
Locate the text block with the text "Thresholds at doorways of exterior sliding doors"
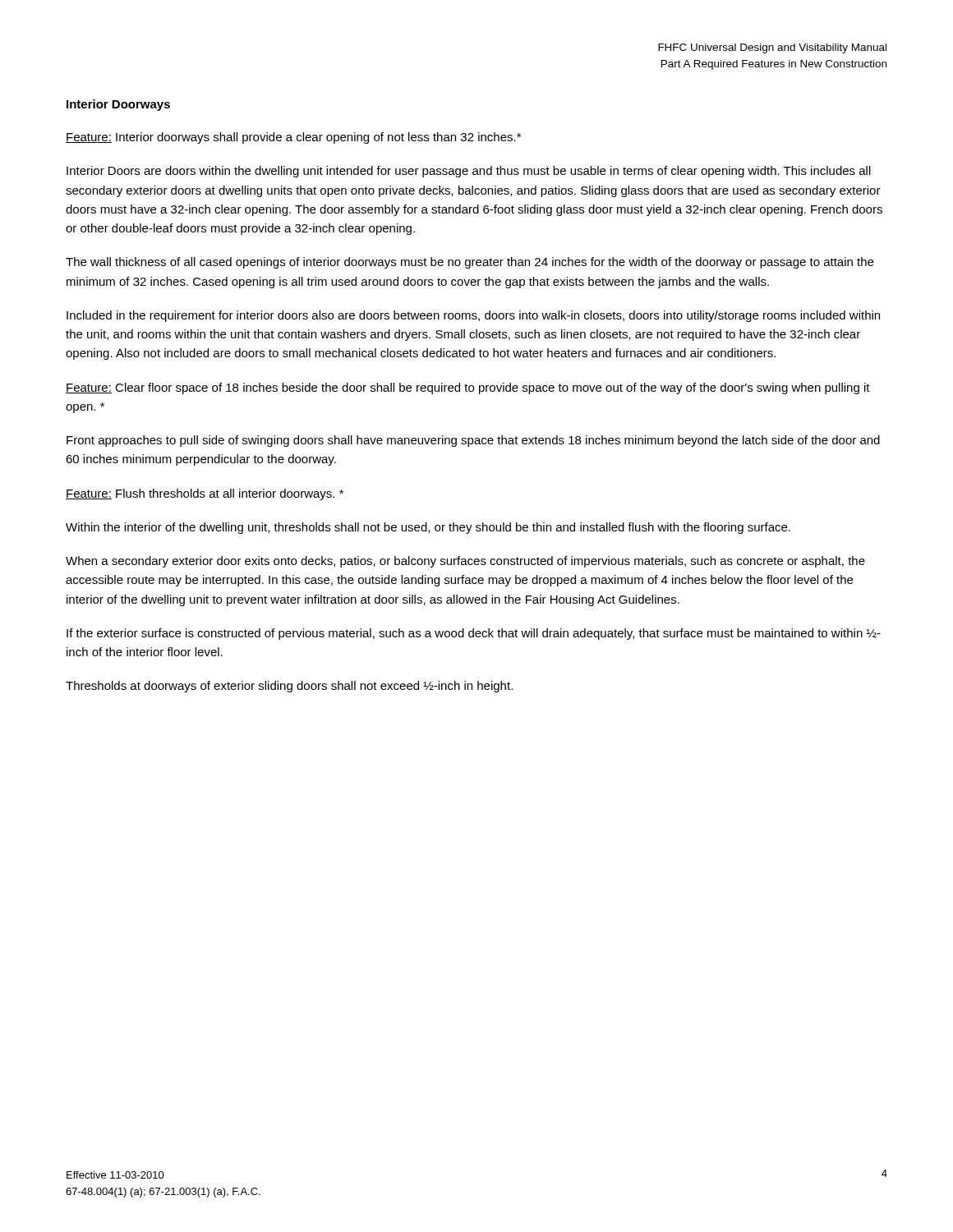point(290,686)
